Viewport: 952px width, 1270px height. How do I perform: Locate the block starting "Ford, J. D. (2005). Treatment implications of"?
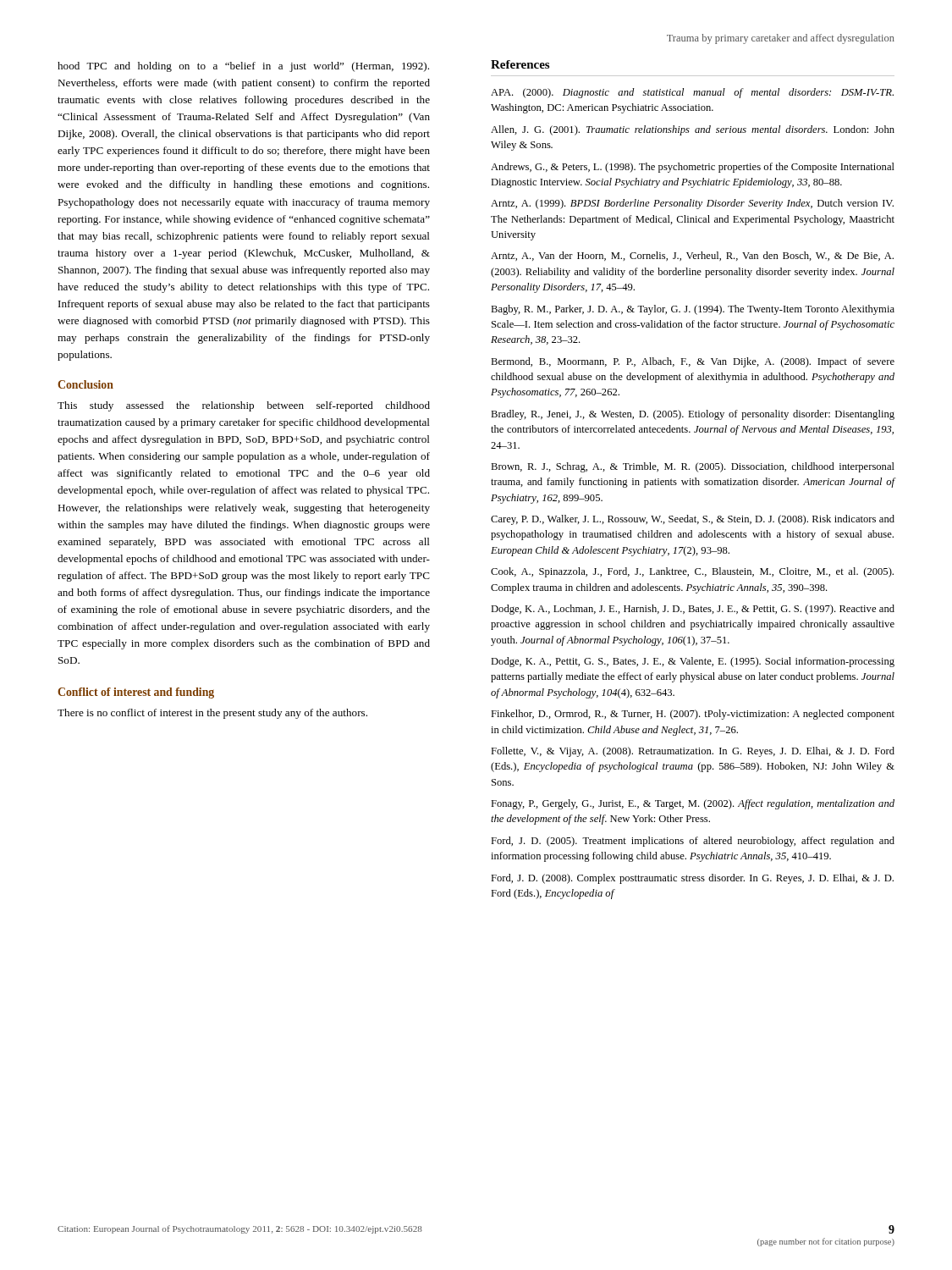click(x=693, y=848)
